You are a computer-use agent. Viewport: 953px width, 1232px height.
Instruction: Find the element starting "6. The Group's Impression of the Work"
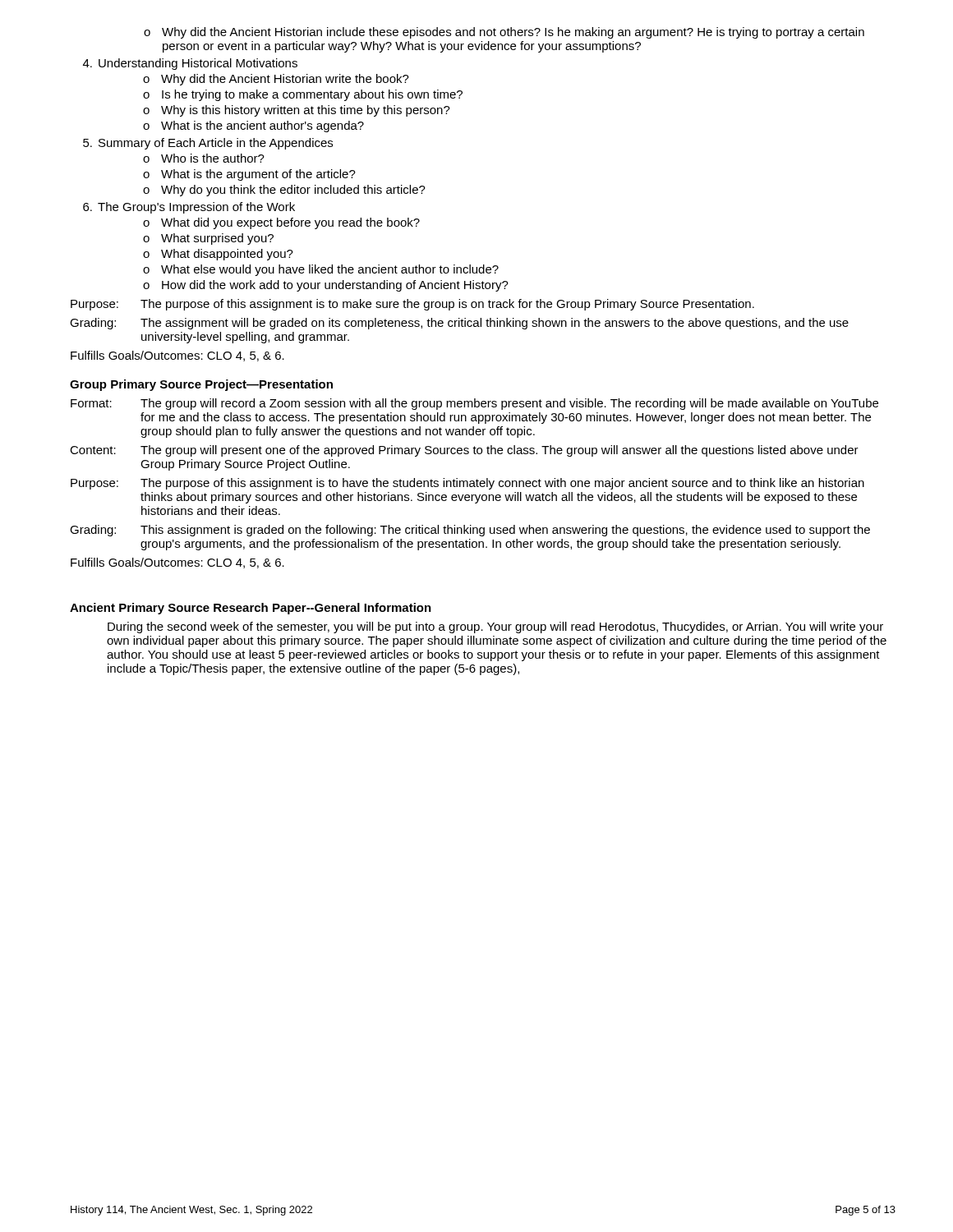(189, 208)
